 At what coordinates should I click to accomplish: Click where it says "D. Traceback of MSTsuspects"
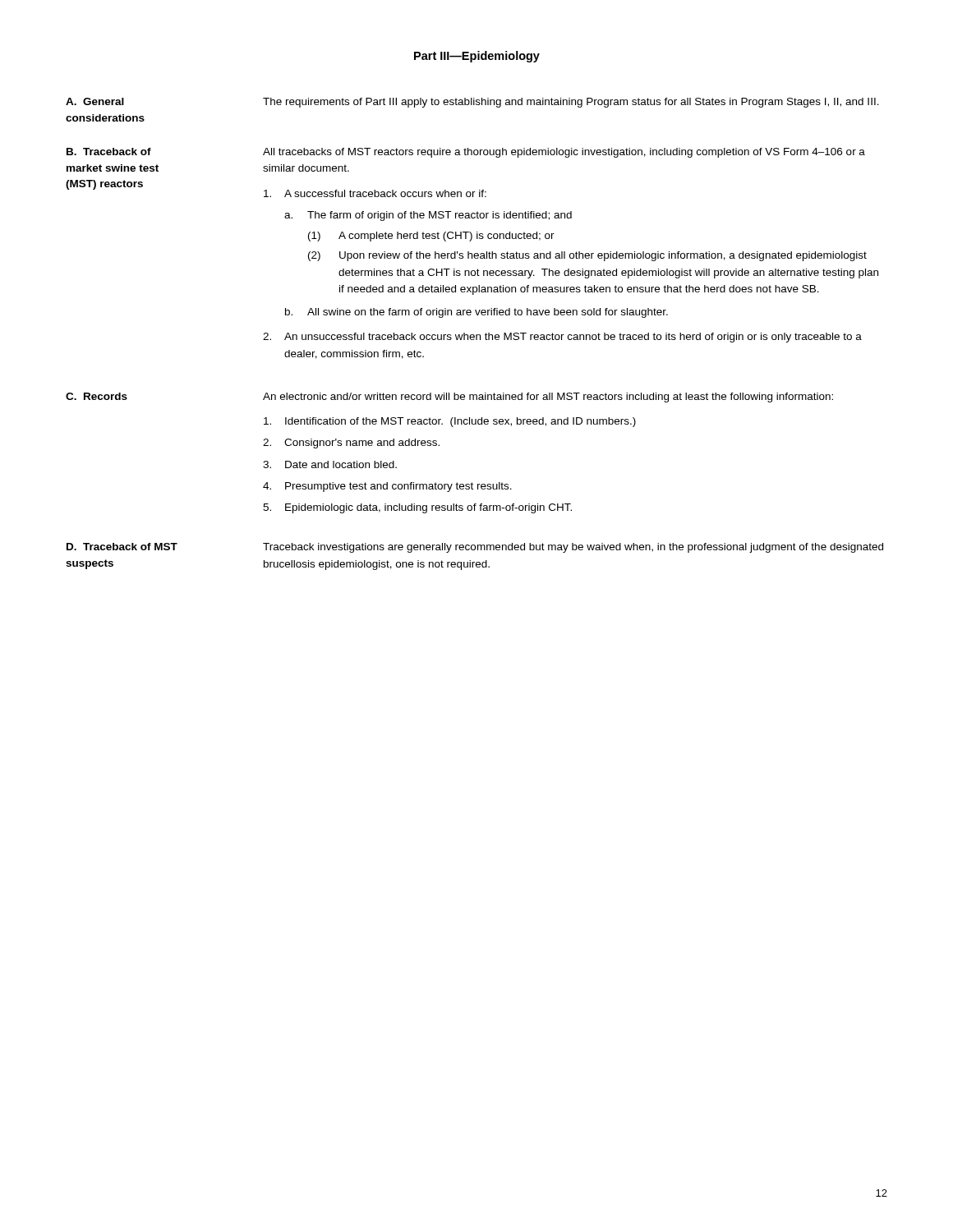tap(122, 555)
